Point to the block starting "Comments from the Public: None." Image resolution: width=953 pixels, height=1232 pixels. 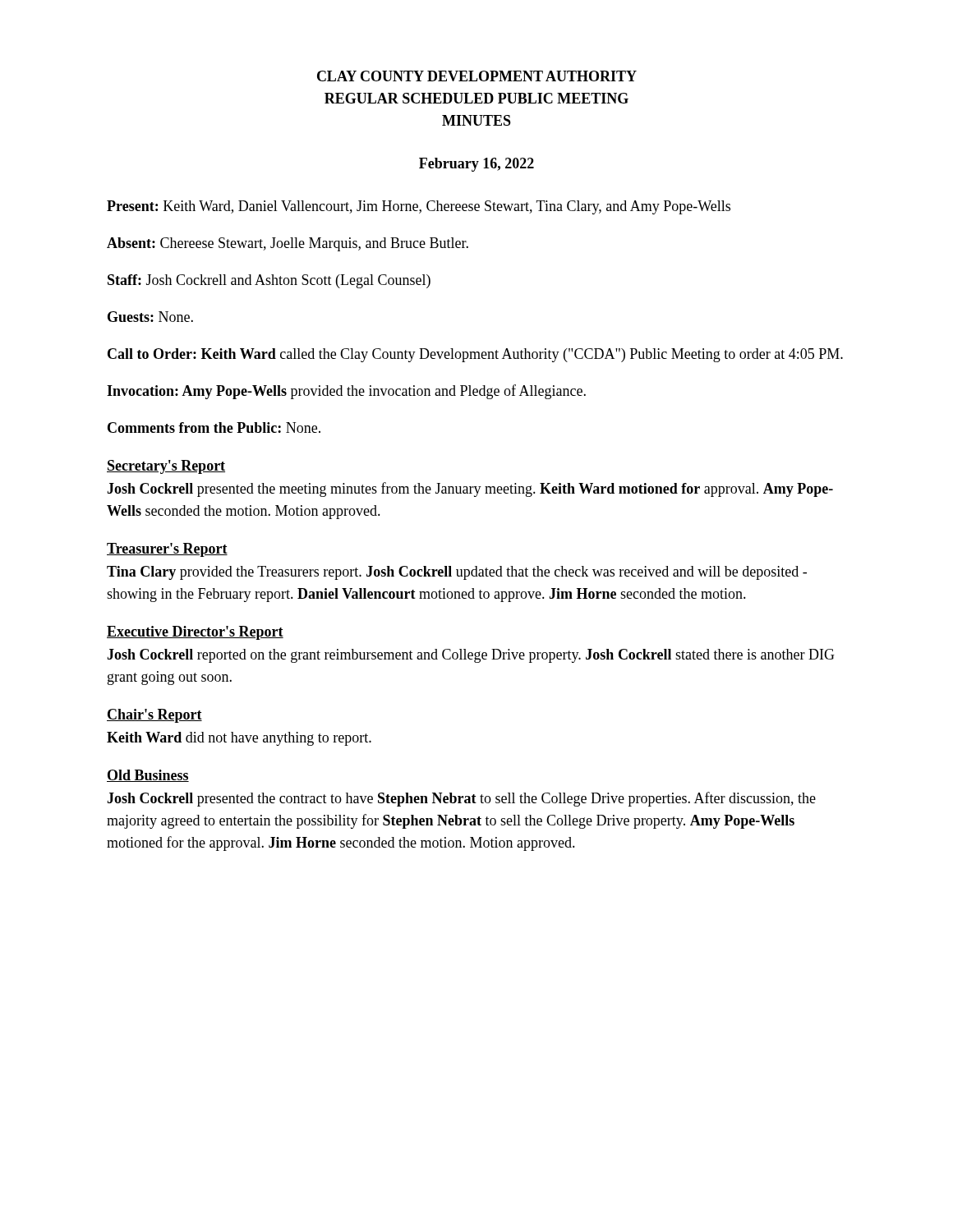(x=214, y=428)
